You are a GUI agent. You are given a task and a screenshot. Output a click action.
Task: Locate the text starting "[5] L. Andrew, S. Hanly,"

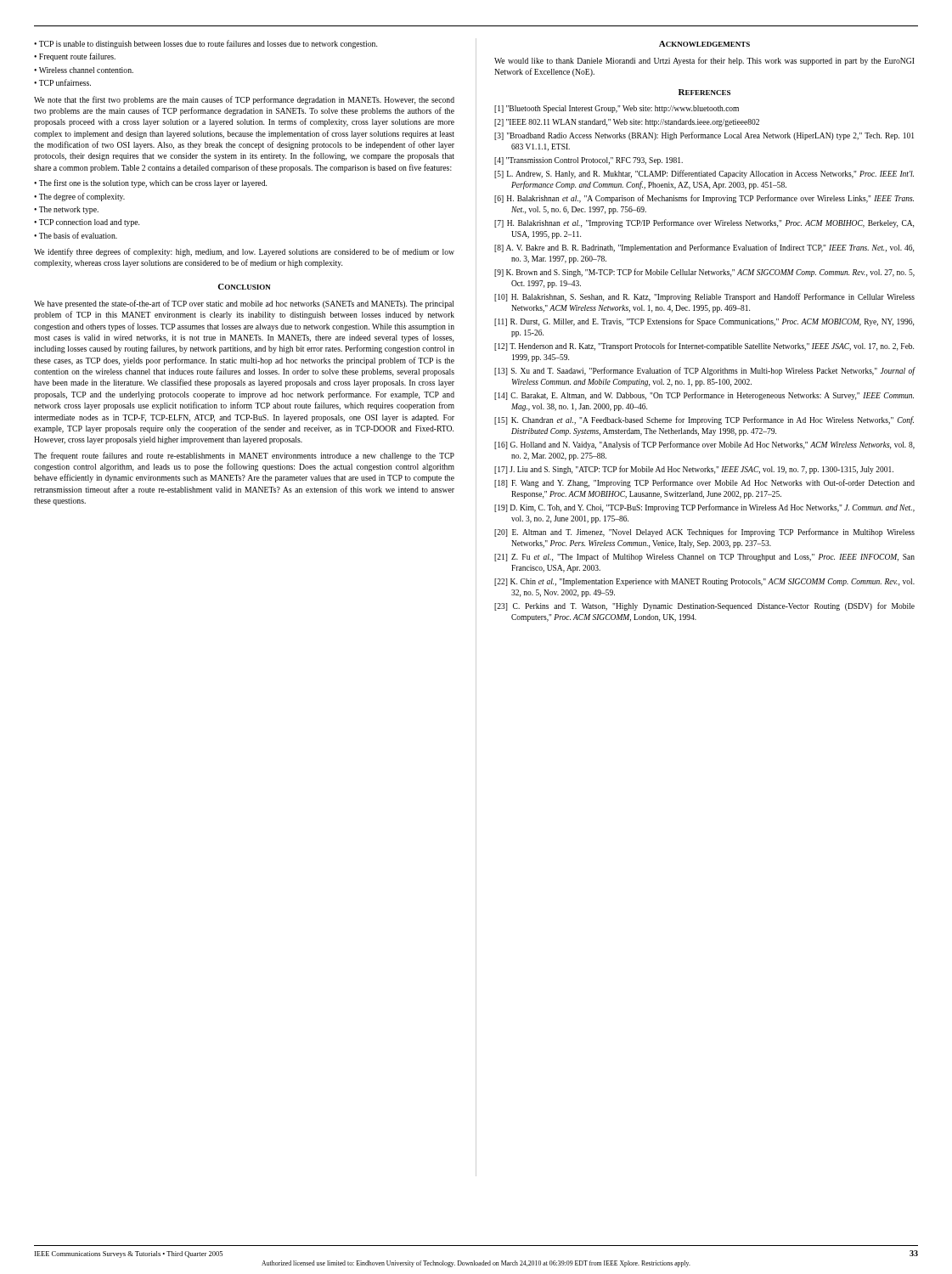704,179
